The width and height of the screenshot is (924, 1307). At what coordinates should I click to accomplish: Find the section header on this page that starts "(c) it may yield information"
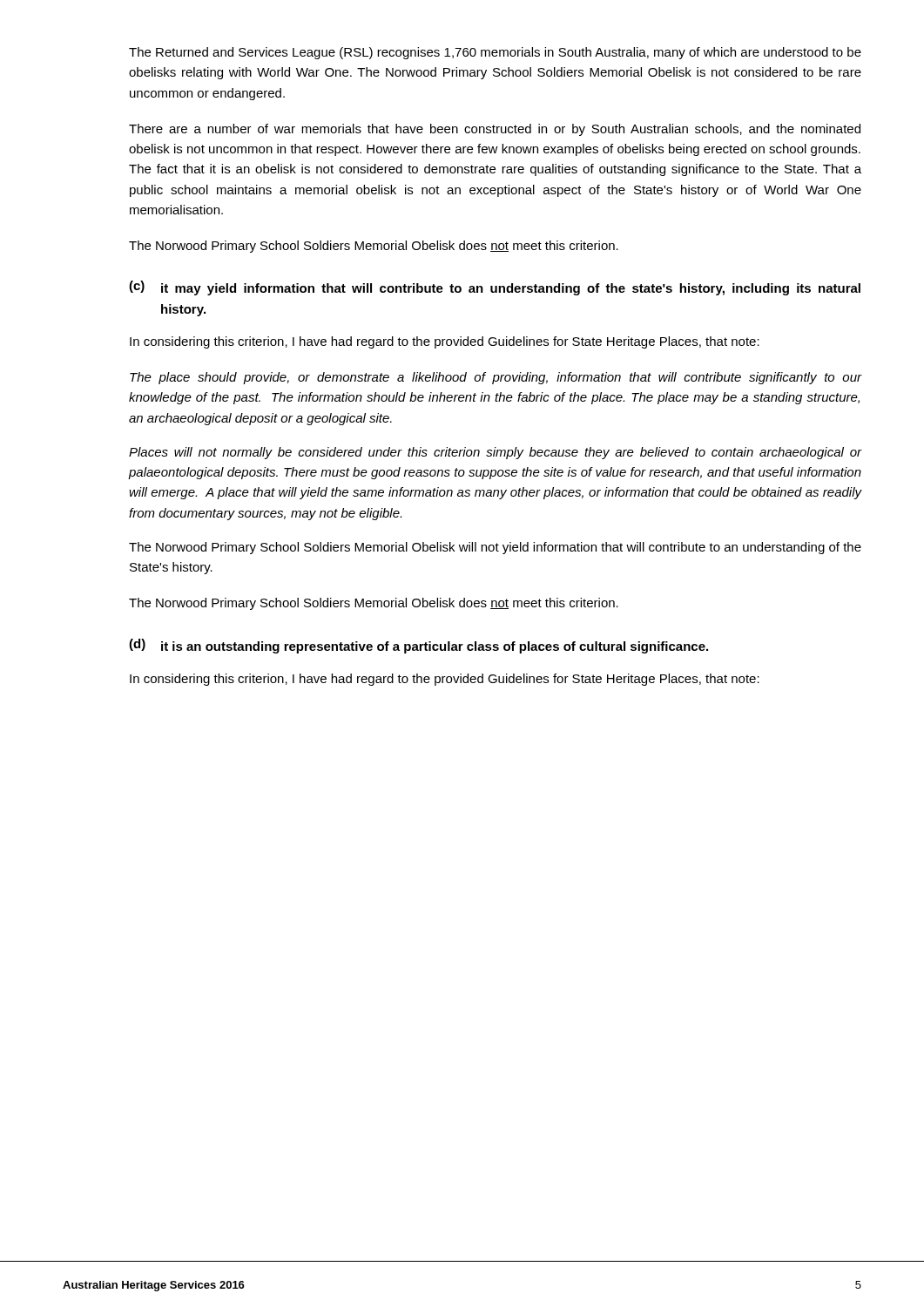pos(495,298)
